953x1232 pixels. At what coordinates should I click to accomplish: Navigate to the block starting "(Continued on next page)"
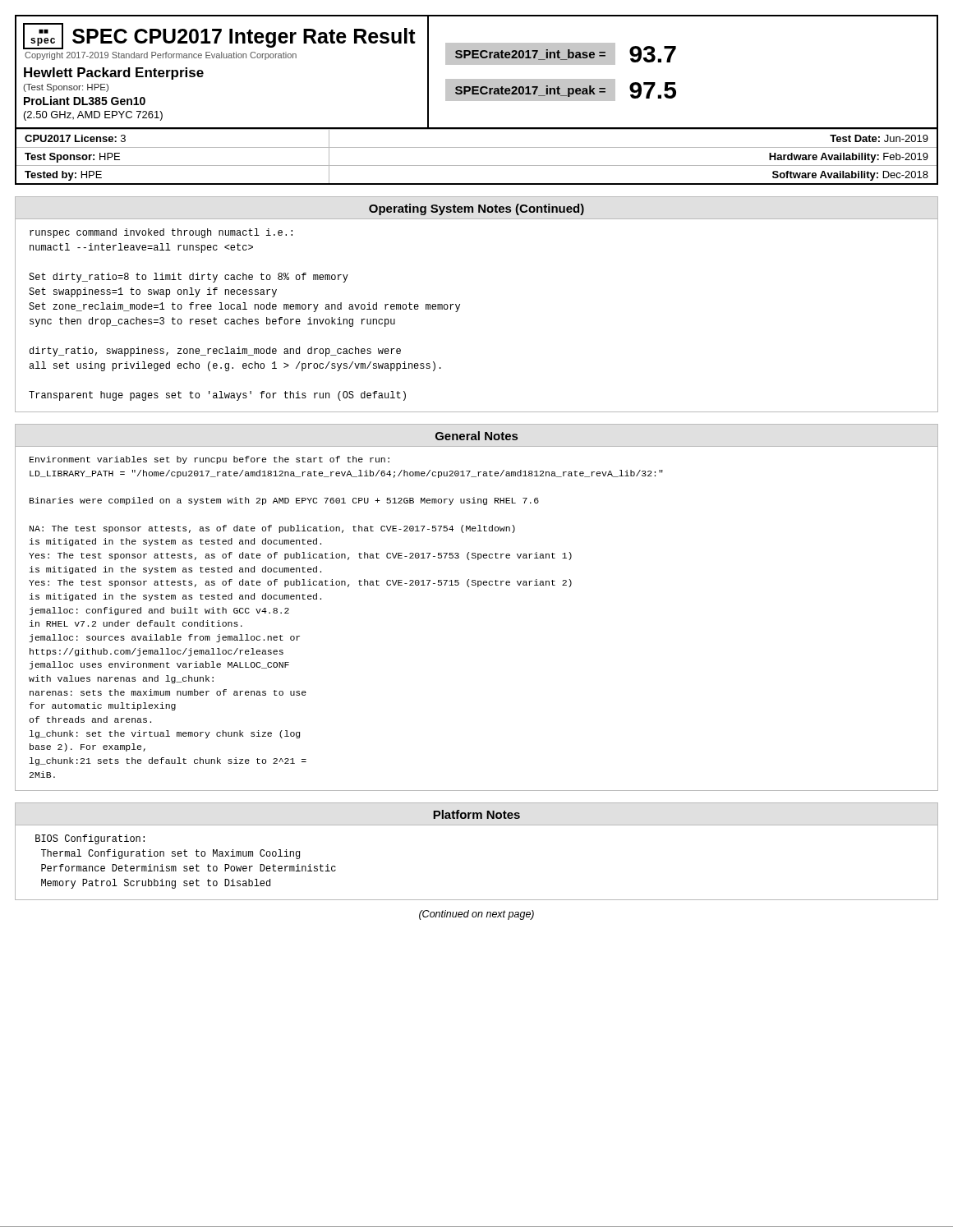click(x=476, y=914)
